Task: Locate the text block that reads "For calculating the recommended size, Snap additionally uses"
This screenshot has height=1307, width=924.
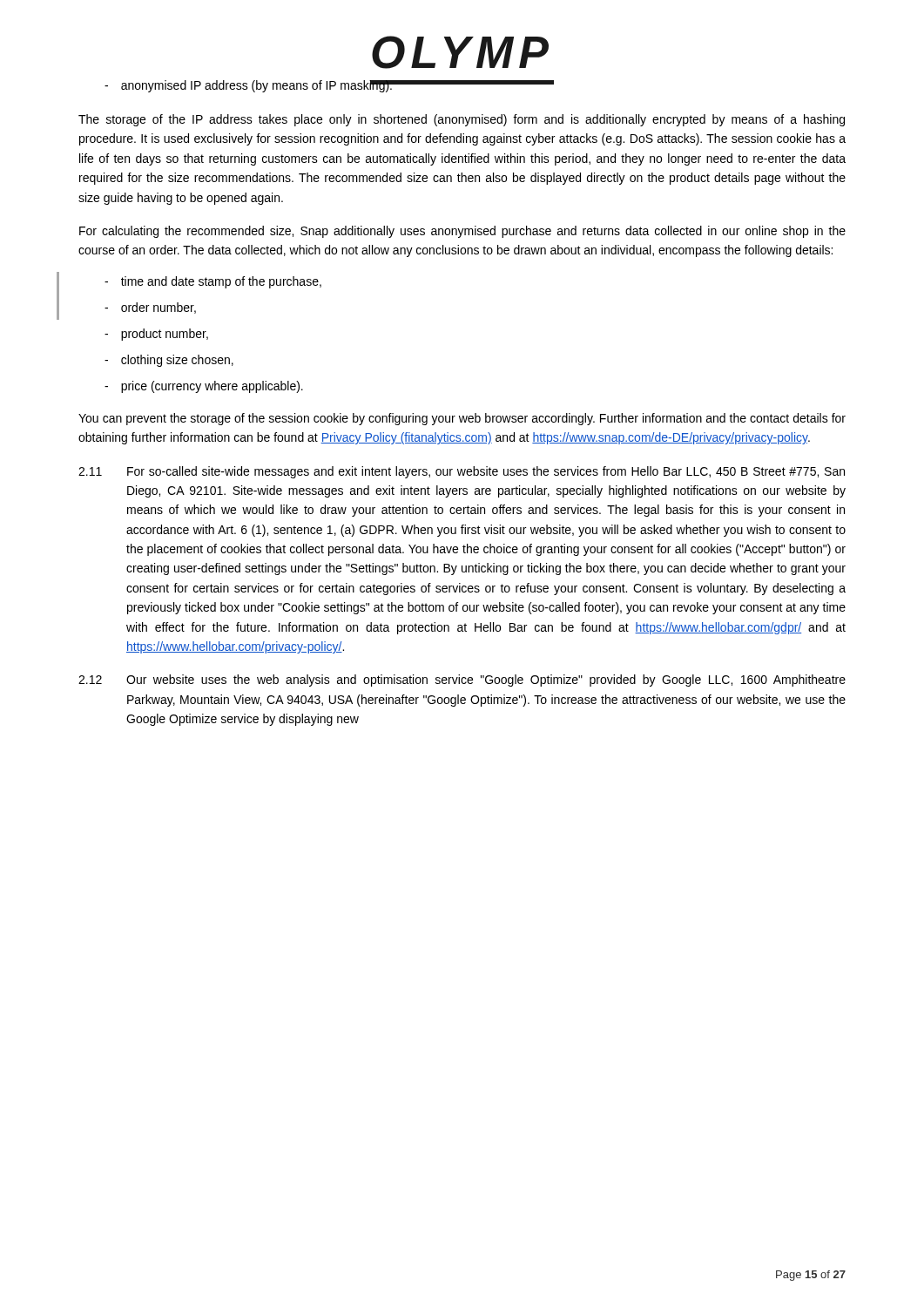Action: coord(462,241)
